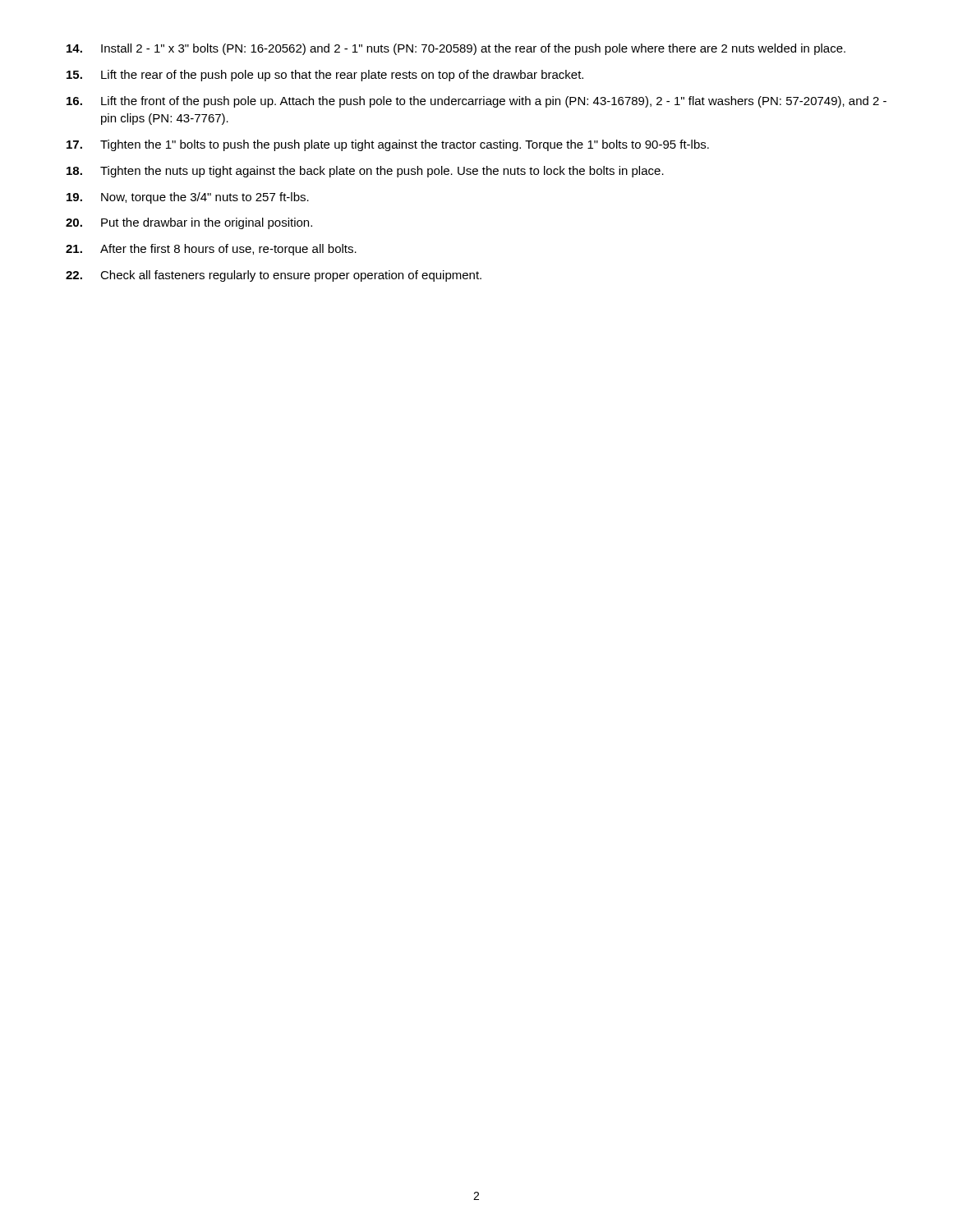The height and width of the screenshot is (1232, 953).
Task: Find the list item containing "15. Lift the"
Action: (476, 74)
